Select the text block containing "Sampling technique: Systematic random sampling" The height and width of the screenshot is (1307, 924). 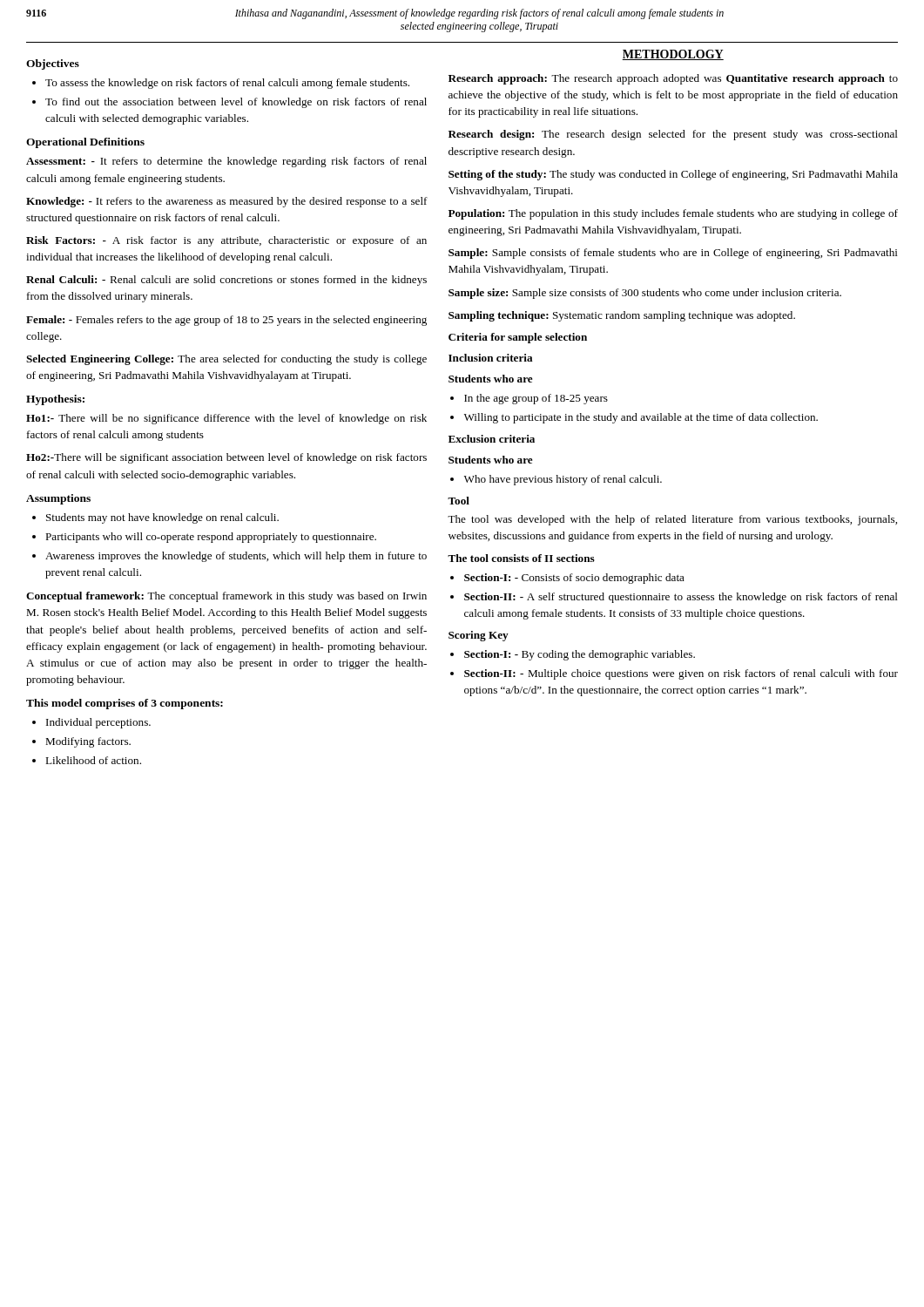tap(622, 315)
